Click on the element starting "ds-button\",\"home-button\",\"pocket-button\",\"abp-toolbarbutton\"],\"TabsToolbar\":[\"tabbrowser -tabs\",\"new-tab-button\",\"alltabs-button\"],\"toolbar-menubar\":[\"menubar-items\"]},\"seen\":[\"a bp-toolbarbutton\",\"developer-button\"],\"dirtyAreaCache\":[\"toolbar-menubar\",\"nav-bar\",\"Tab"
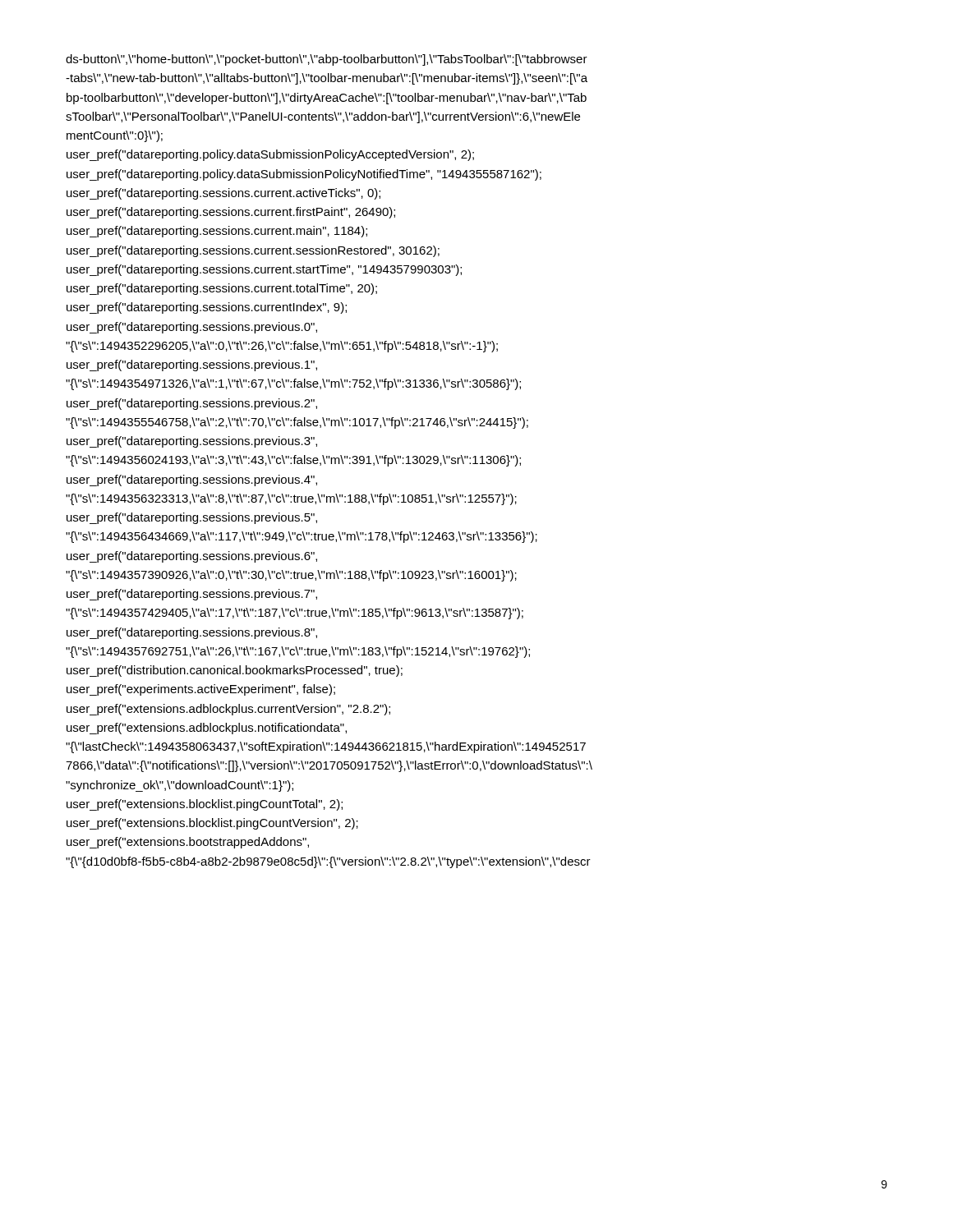Image resolution: width=953 pixels, height=1232 pixels. (x=329, y=460)
